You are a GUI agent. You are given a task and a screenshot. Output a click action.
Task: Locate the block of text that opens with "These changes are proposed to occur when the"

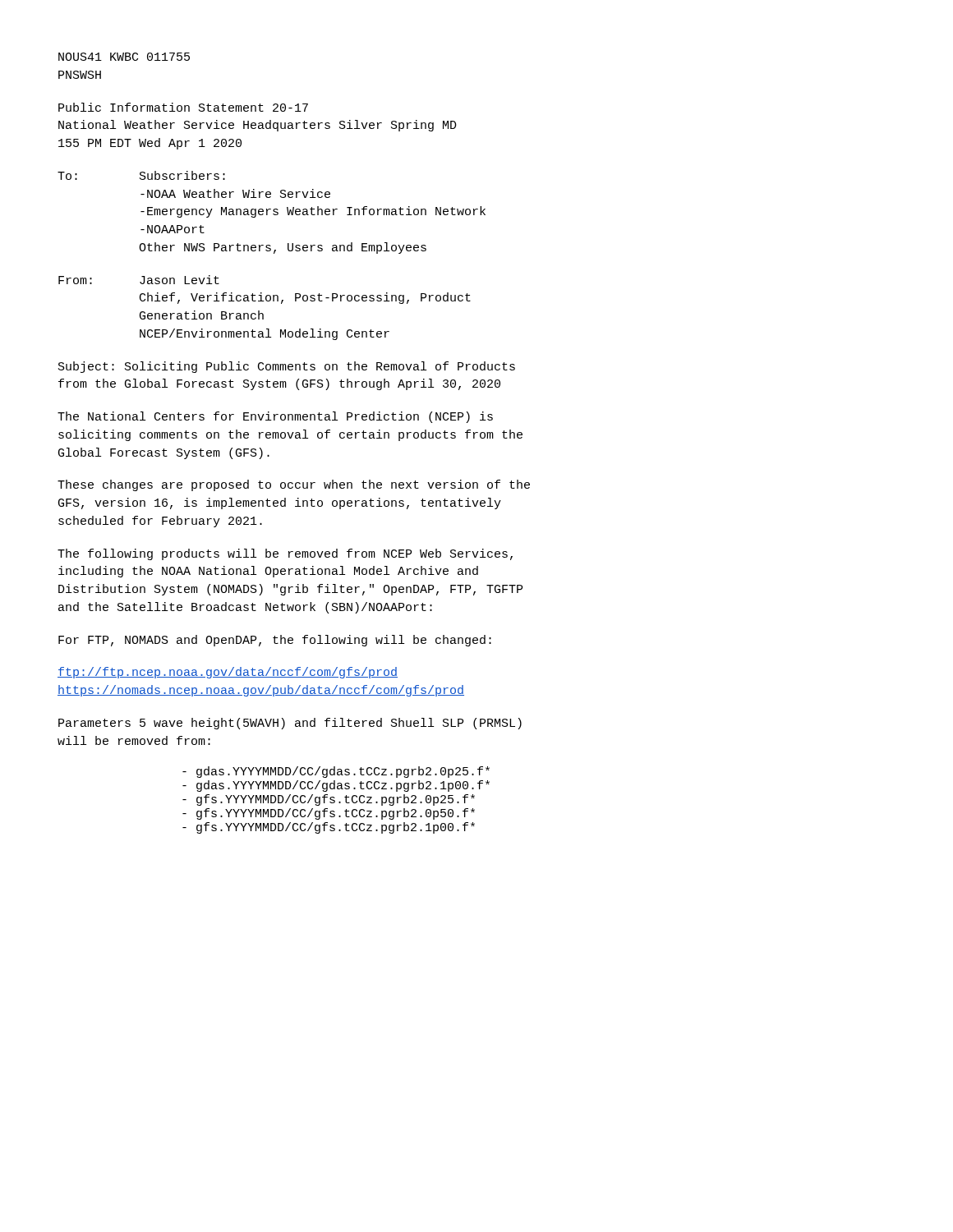(294, 504)
